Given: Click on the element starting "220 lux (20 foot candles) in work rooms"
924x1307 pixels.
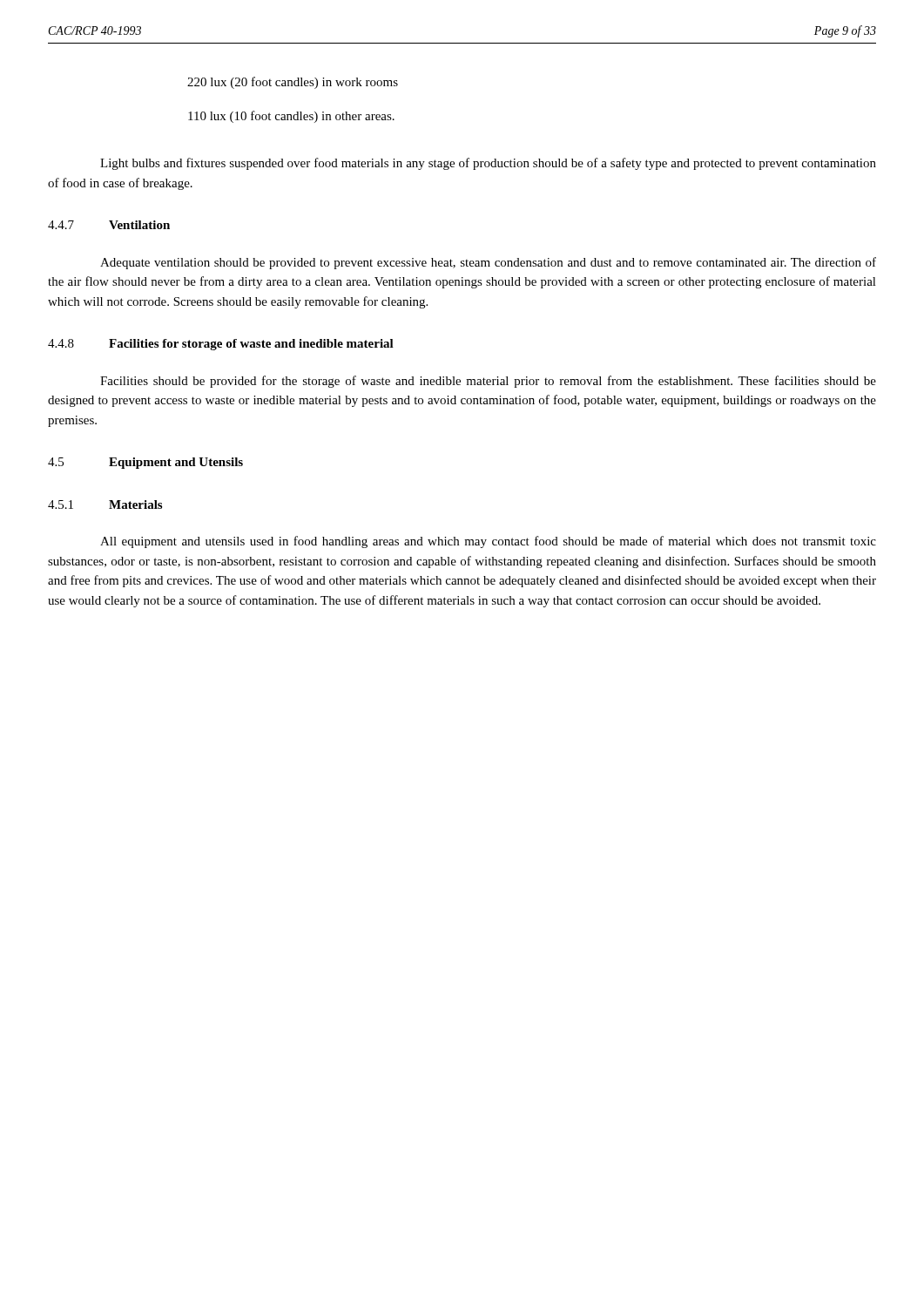Looking at the screenshot, I should 293,82.
